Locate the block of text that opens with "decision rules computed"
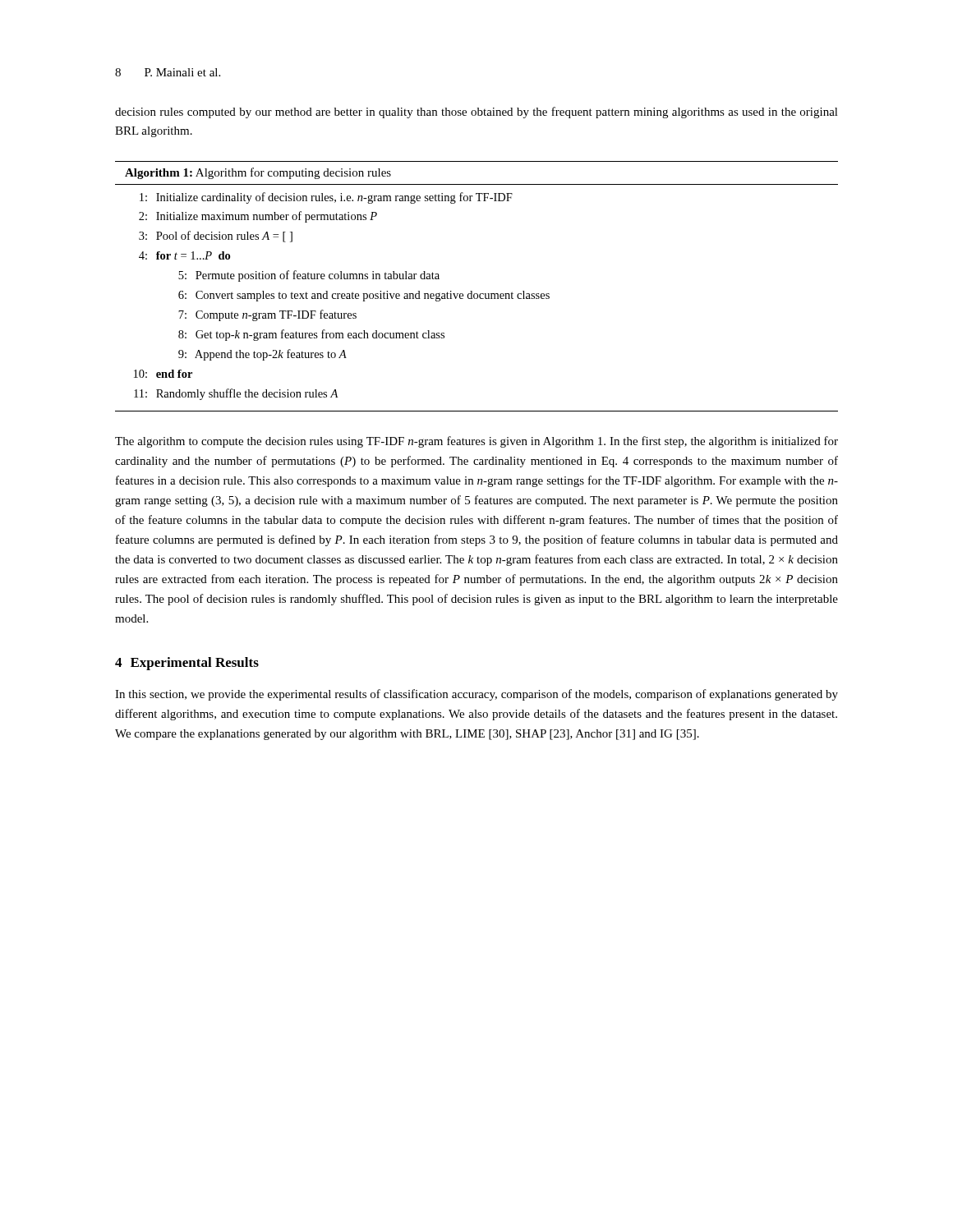953x1232 pixels. pos(476,121)
